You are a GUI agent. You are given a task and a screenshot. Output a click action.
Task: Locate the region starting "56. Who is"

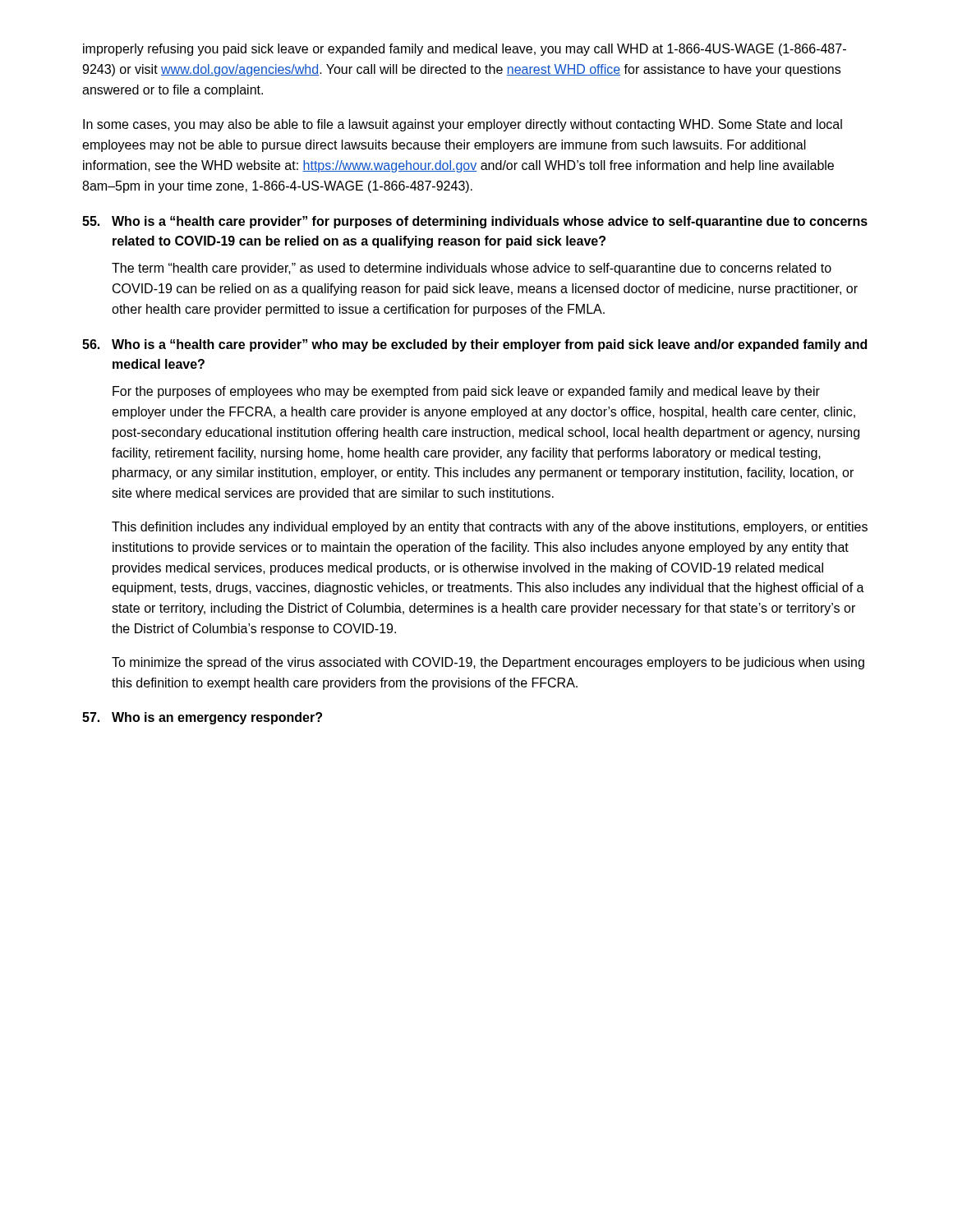click(476, 514)
